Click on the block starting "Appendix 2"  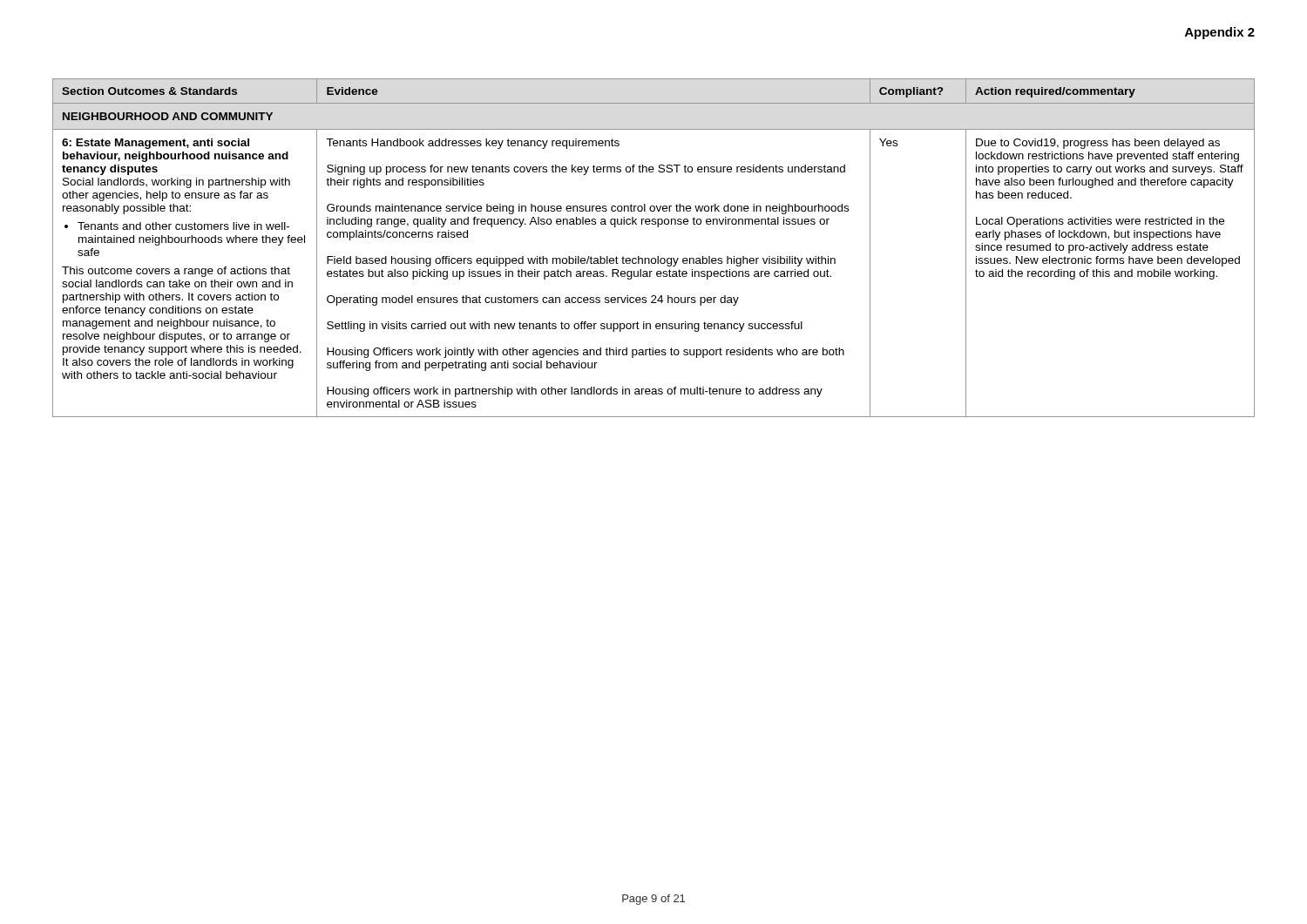(x=1219, y=32)
